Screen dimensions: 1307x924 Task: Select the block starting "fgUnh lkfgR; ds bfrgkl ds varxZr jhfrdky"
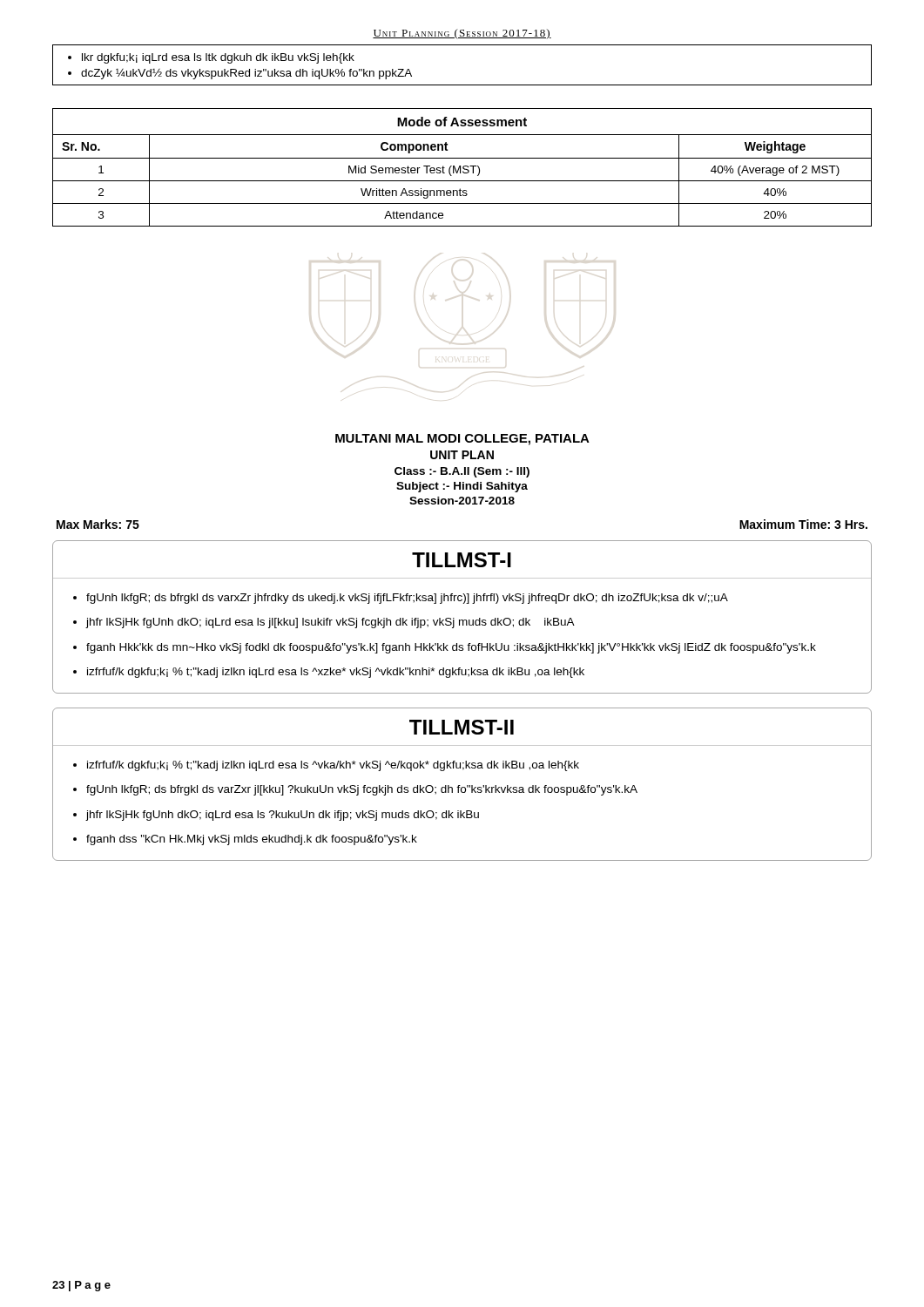[x=407, y=597]
